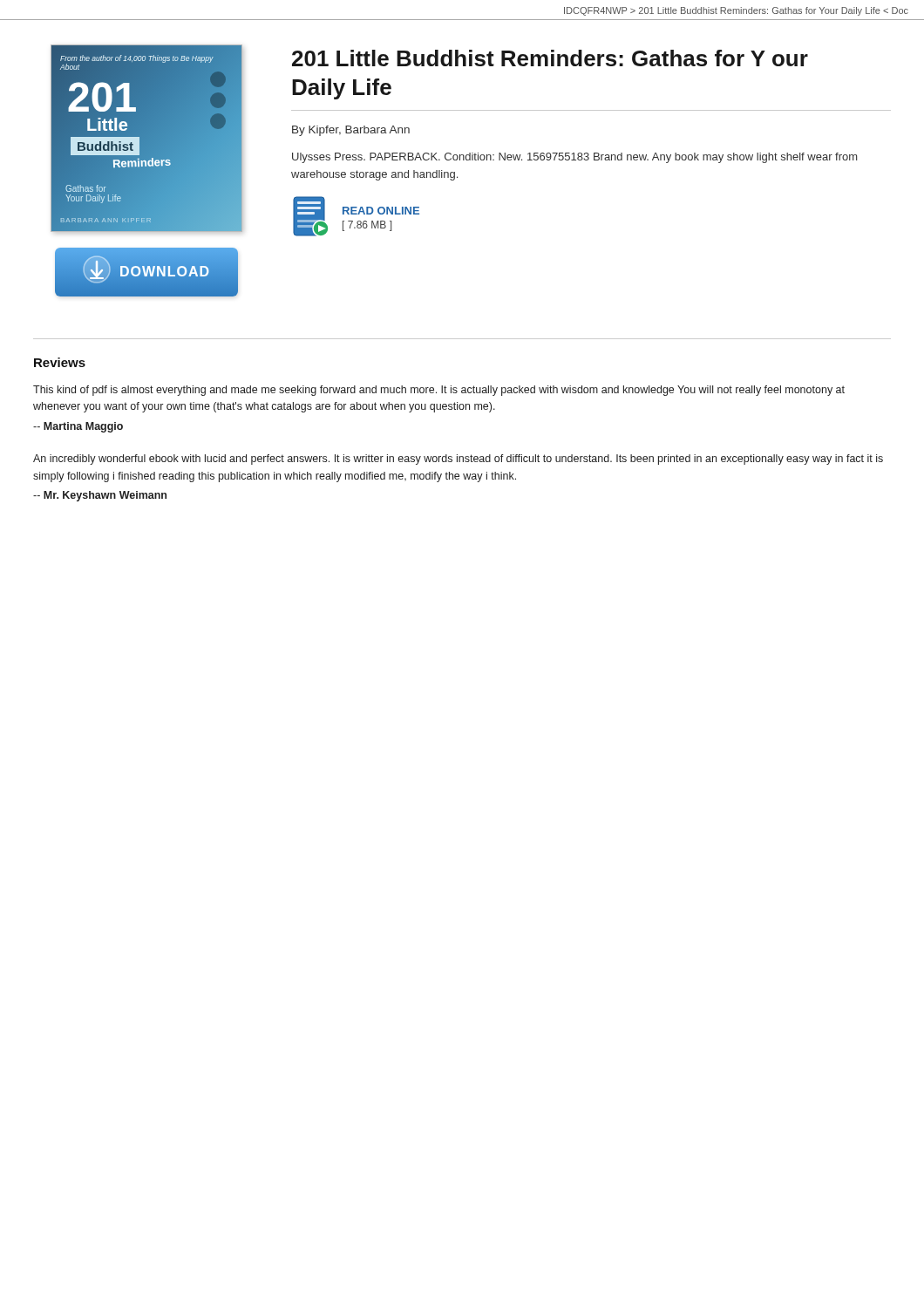The width and height of the screenshot is (924, 1308).
Task: Click on the text containing "Mr. Keyshawn Weimann"
Action: coord(100,495)
